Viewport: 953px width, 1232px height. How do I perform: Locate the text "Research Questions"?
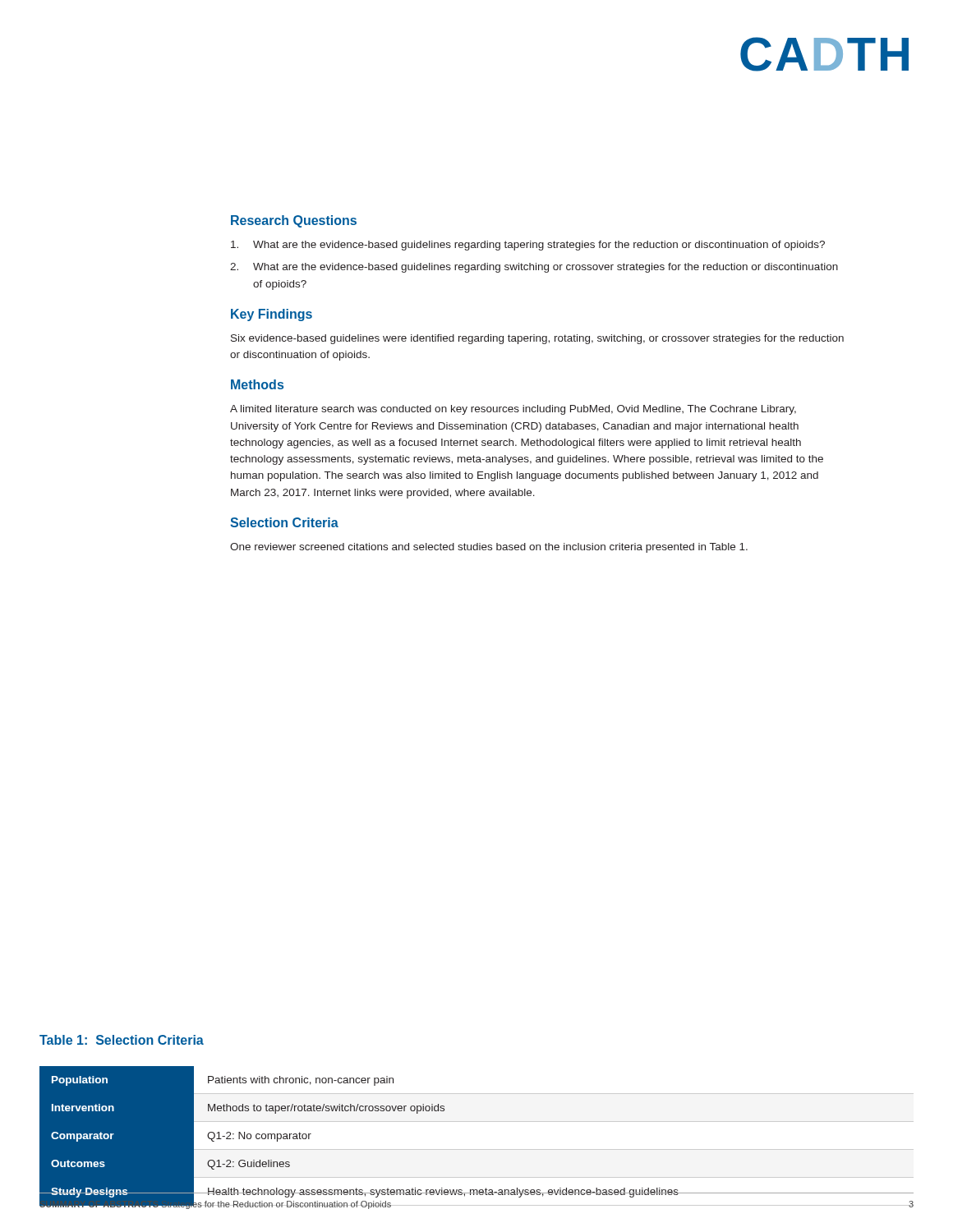(x=294, y=221)
